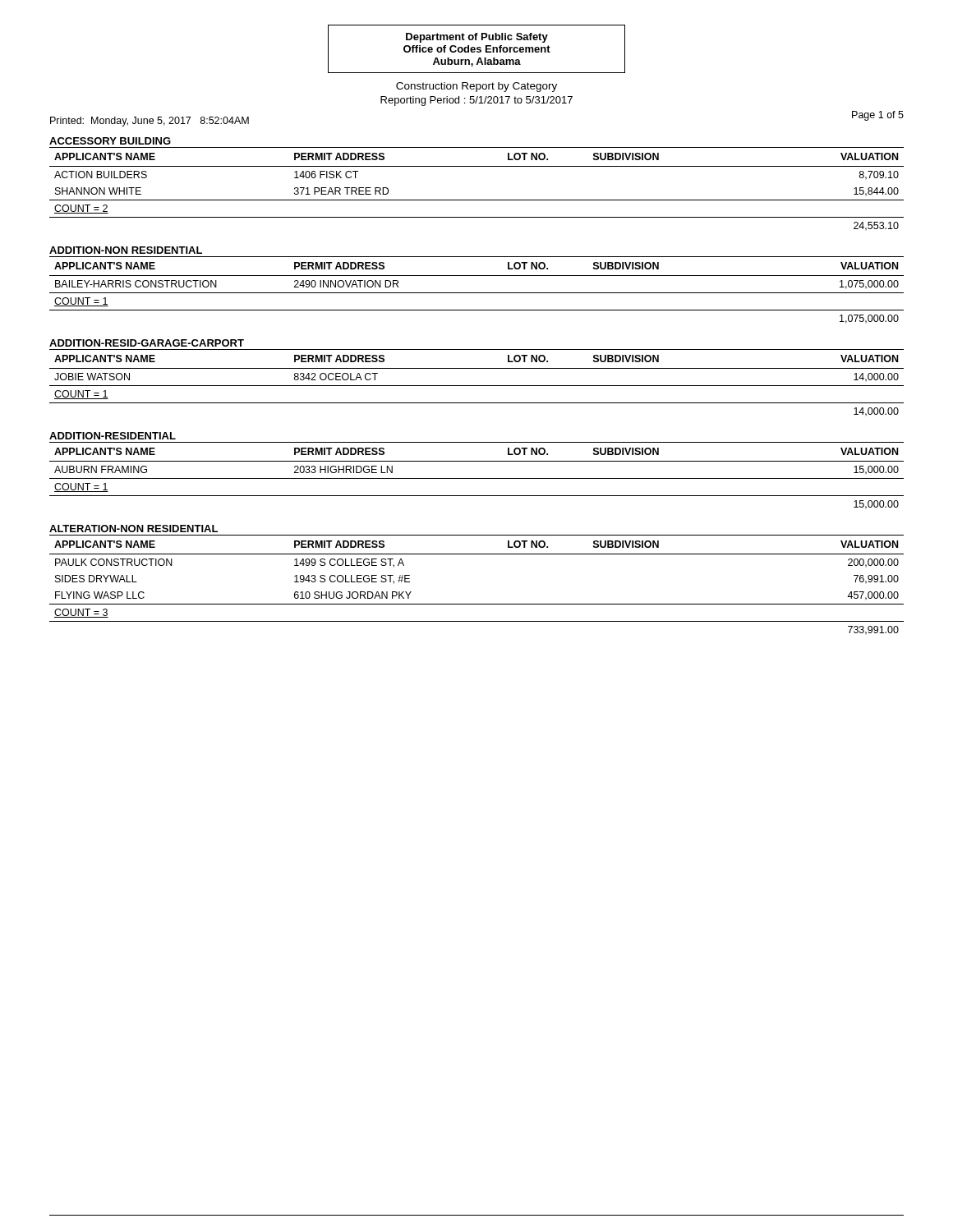The width and height of the screenshot is (953, 1232).
Task: Click where it says "Printed: Monday, June 5, 2017 8:52:04AM"
Action: [x=149, y=121]
